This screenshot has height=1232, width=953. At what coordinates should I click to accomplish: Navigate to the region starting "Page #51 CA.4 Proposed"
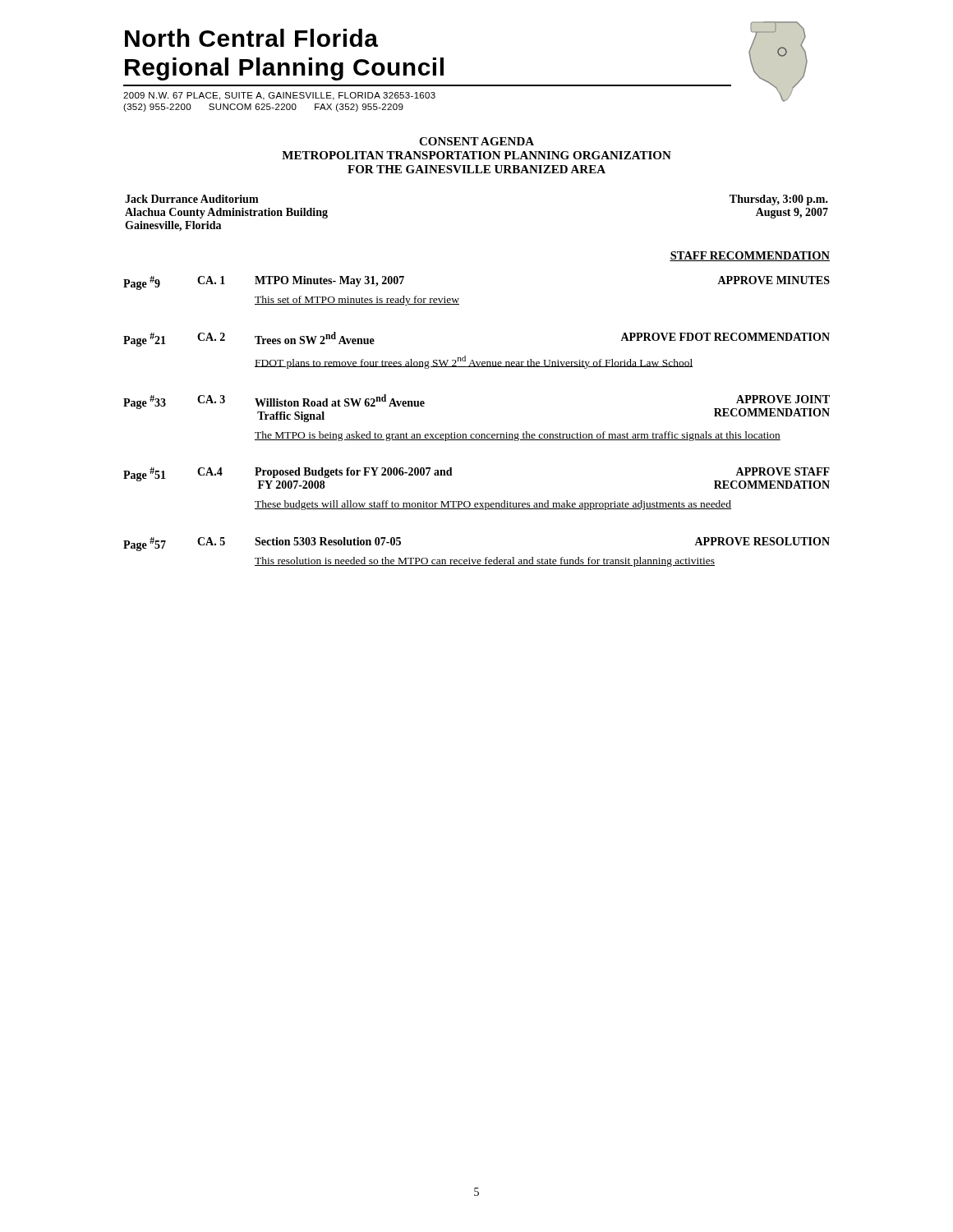tap(141, 478)
